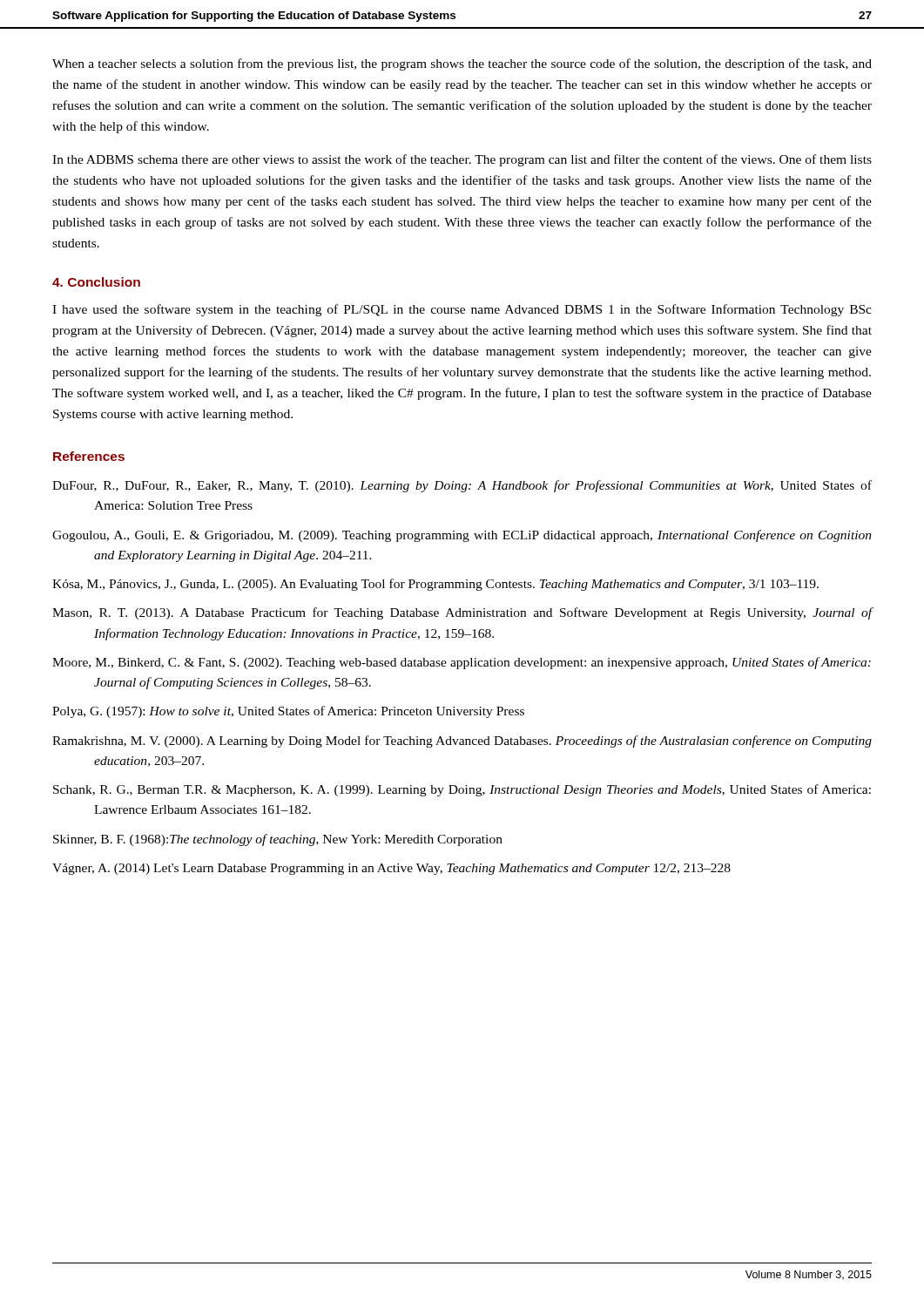Select the list item that reads "Moore, M., Binkerd, C."
Image resolution: width=924 pixels, height=1307 pixels.
coord(462,672)
